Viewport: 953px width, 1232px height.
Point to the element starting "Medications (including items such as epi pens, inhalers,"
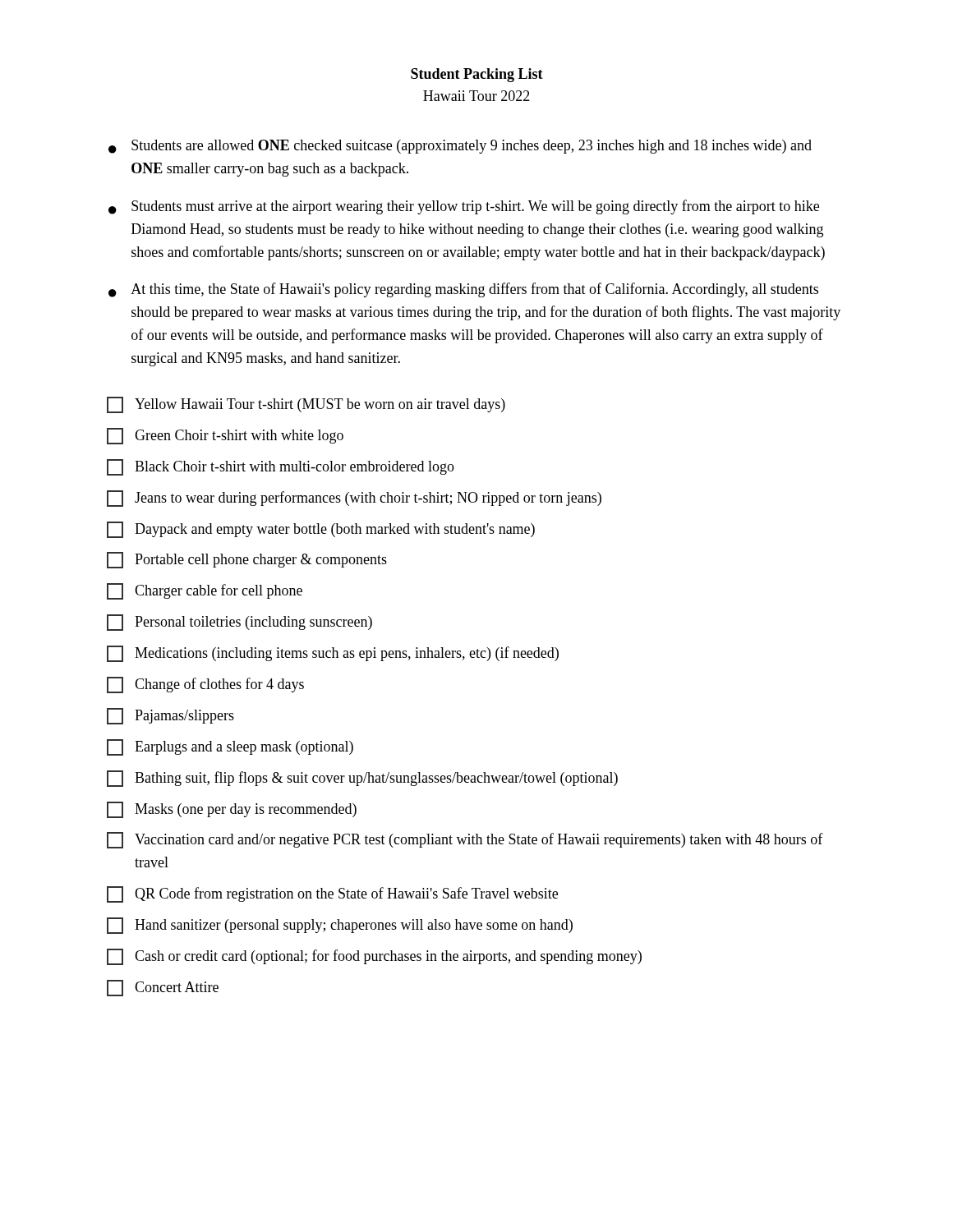476,654
